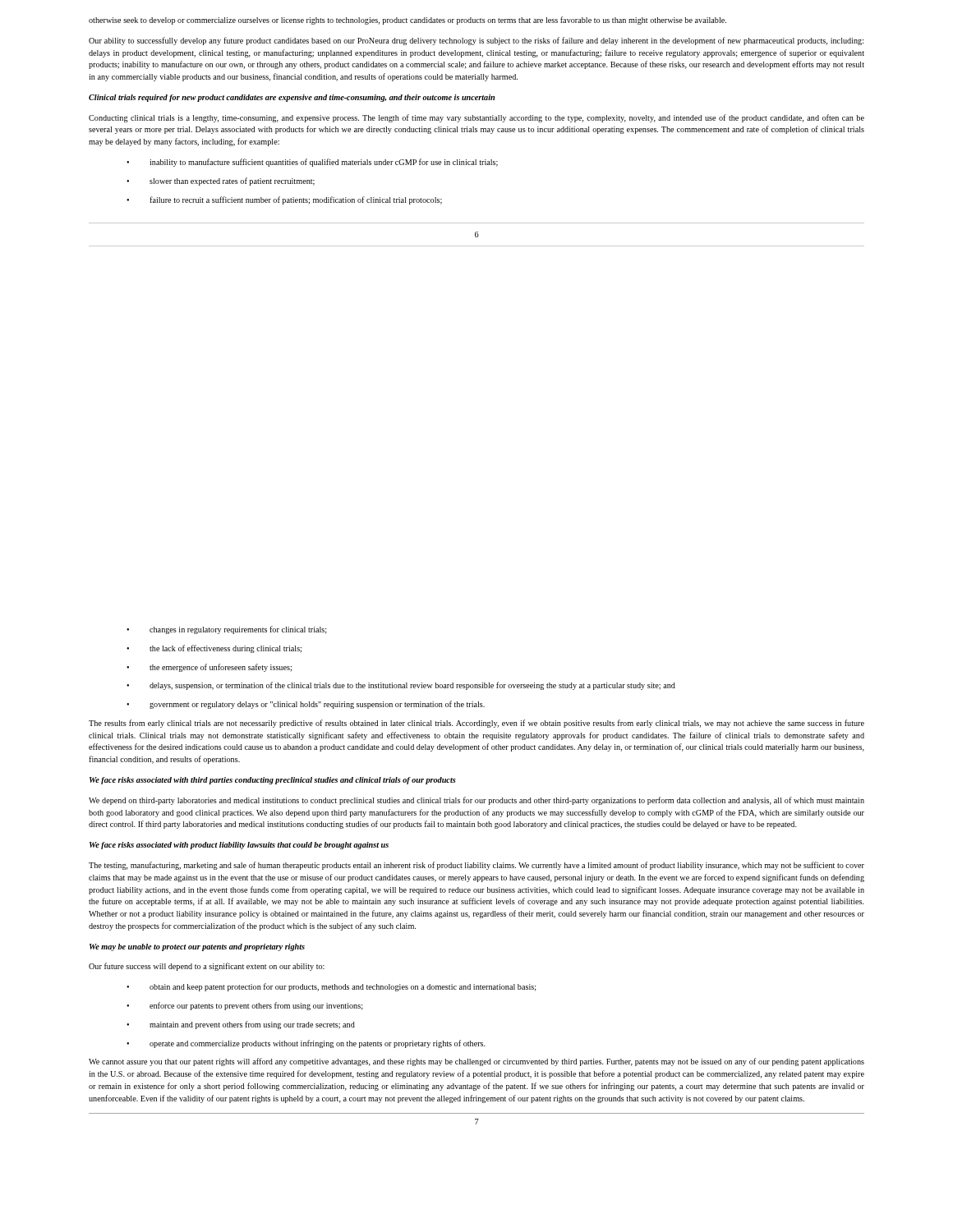Viewport: 953px width, 1232px height.
Task: Locate the region starting "• government or regulatory delays or"
Action: click(x=491, y=705)
